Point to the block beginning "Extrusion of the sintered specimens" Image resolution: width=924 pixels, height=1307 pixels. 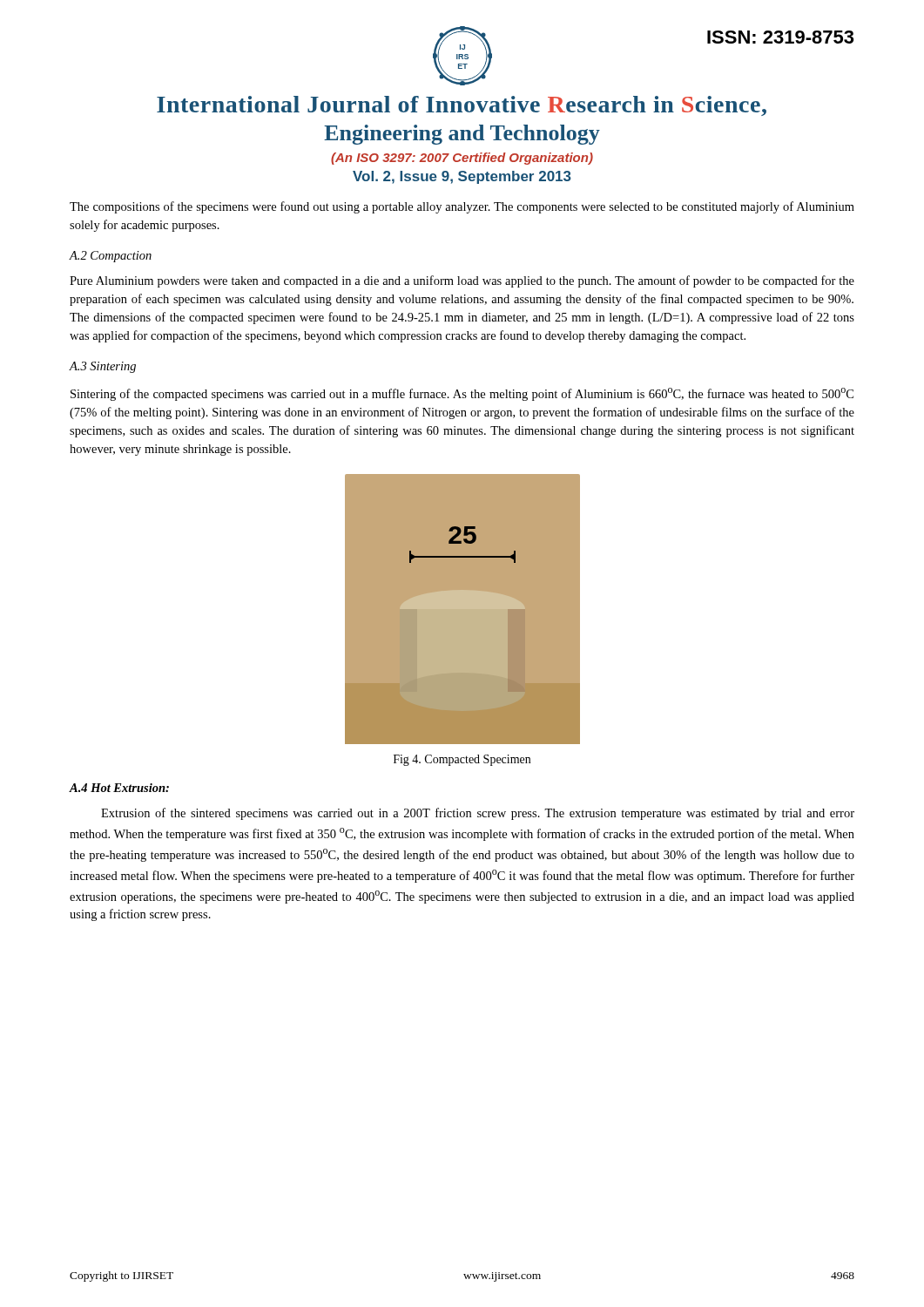click(462, 864)
